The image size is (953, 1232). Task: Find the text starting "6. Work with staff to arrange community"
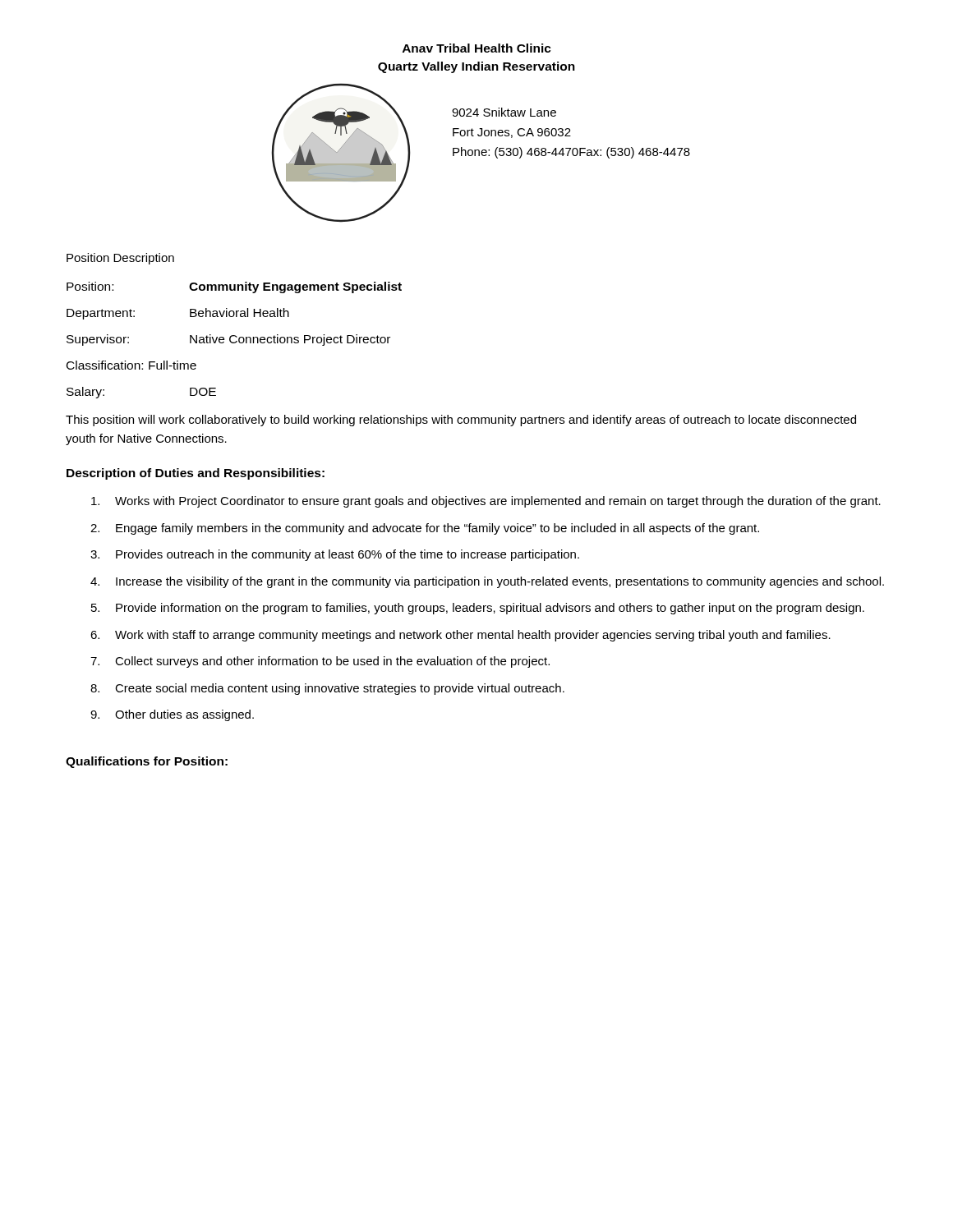coord(489,635)
